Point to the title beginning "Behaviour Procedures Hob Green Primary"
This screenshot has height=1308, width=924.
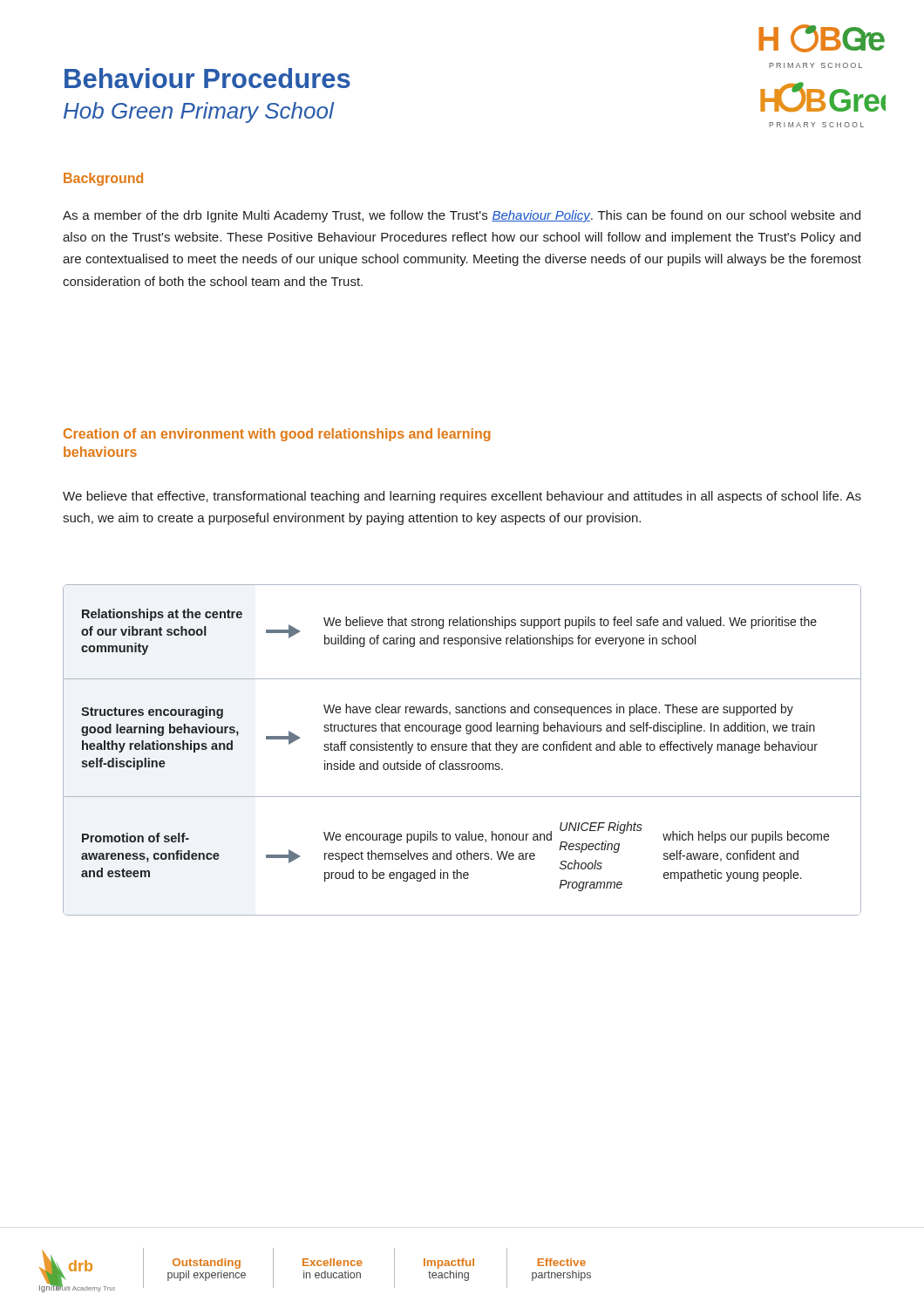pos(207,94)
